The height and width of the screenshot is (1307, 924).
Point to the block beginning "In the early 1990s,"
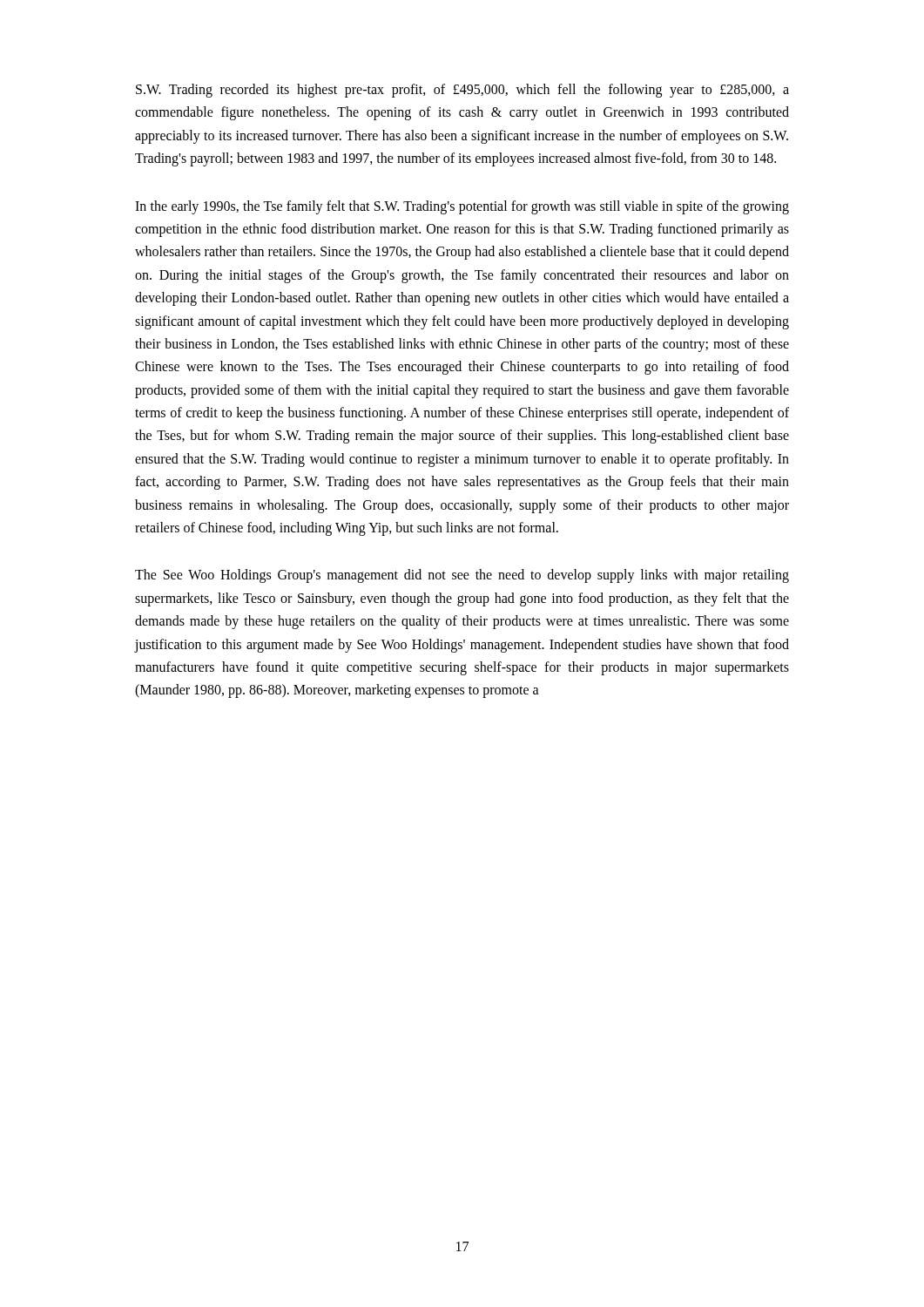(x=462, y=367)
